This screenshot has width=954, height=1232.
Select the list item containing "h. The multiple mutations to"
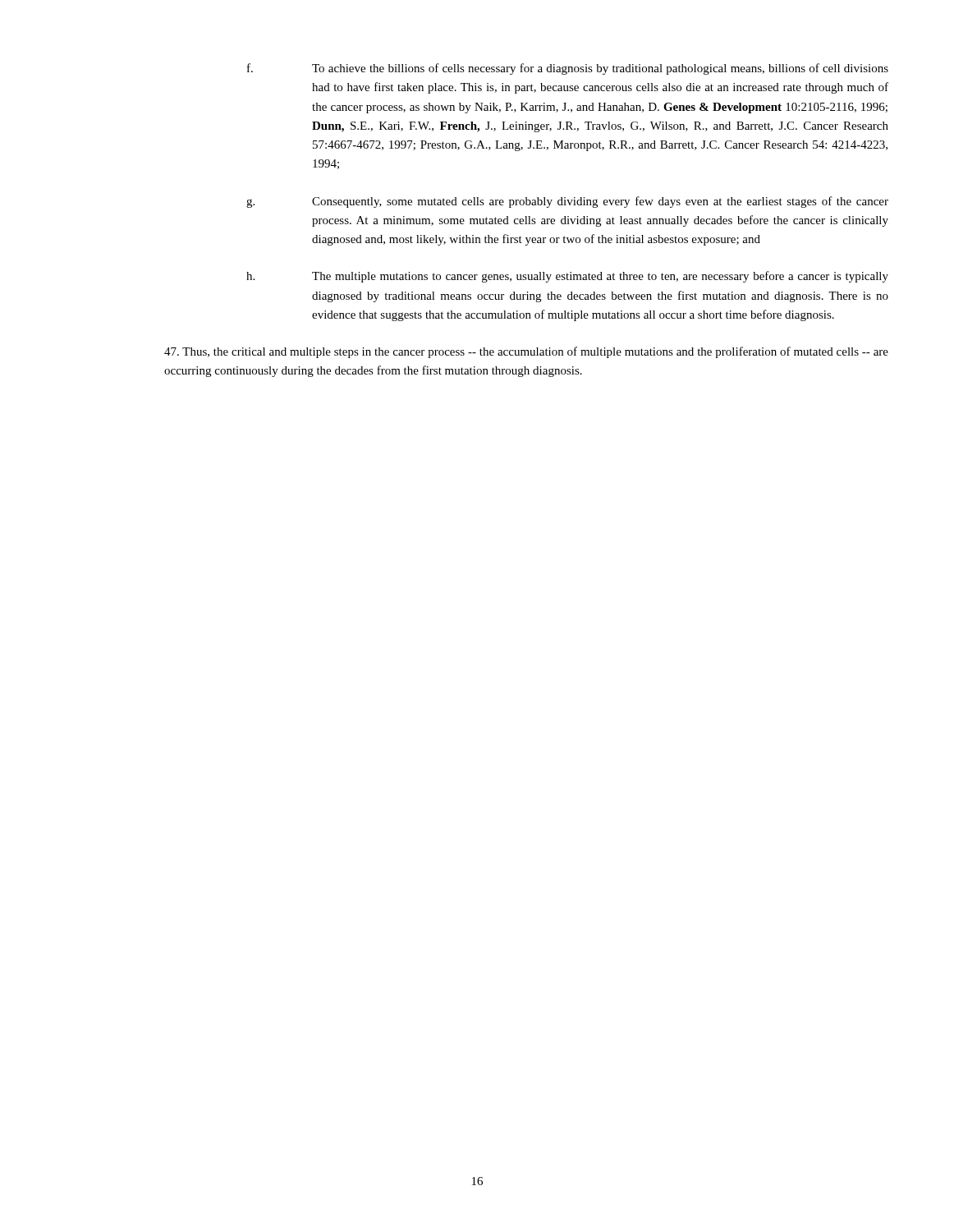485,296
